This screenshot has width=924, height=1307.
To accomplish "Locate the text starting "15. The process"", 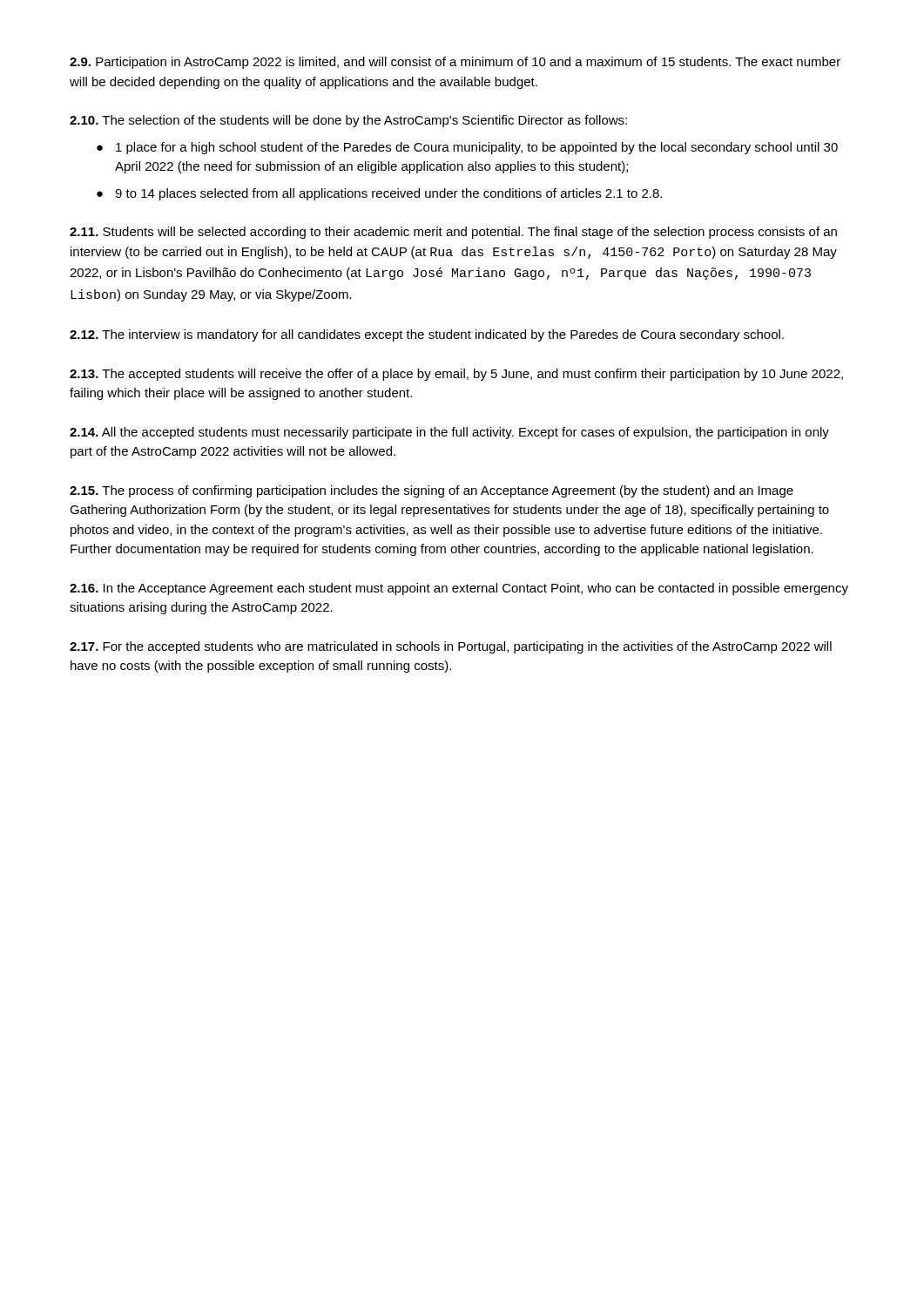I will pyautogui.click(x=462, y=520).
